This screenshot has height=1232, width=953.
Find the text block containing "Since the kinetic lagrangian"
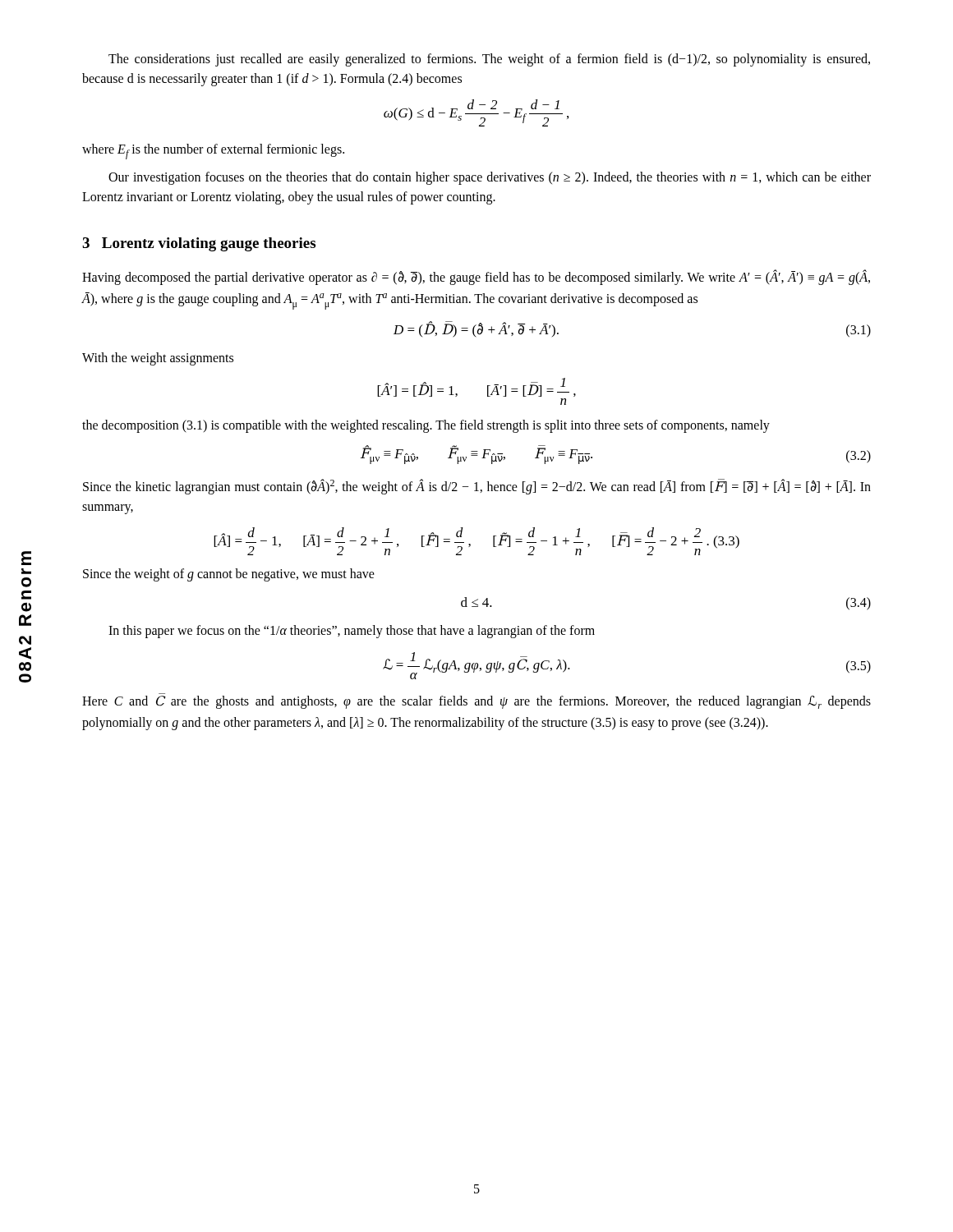pyautogui.click(x=476, y=496)
